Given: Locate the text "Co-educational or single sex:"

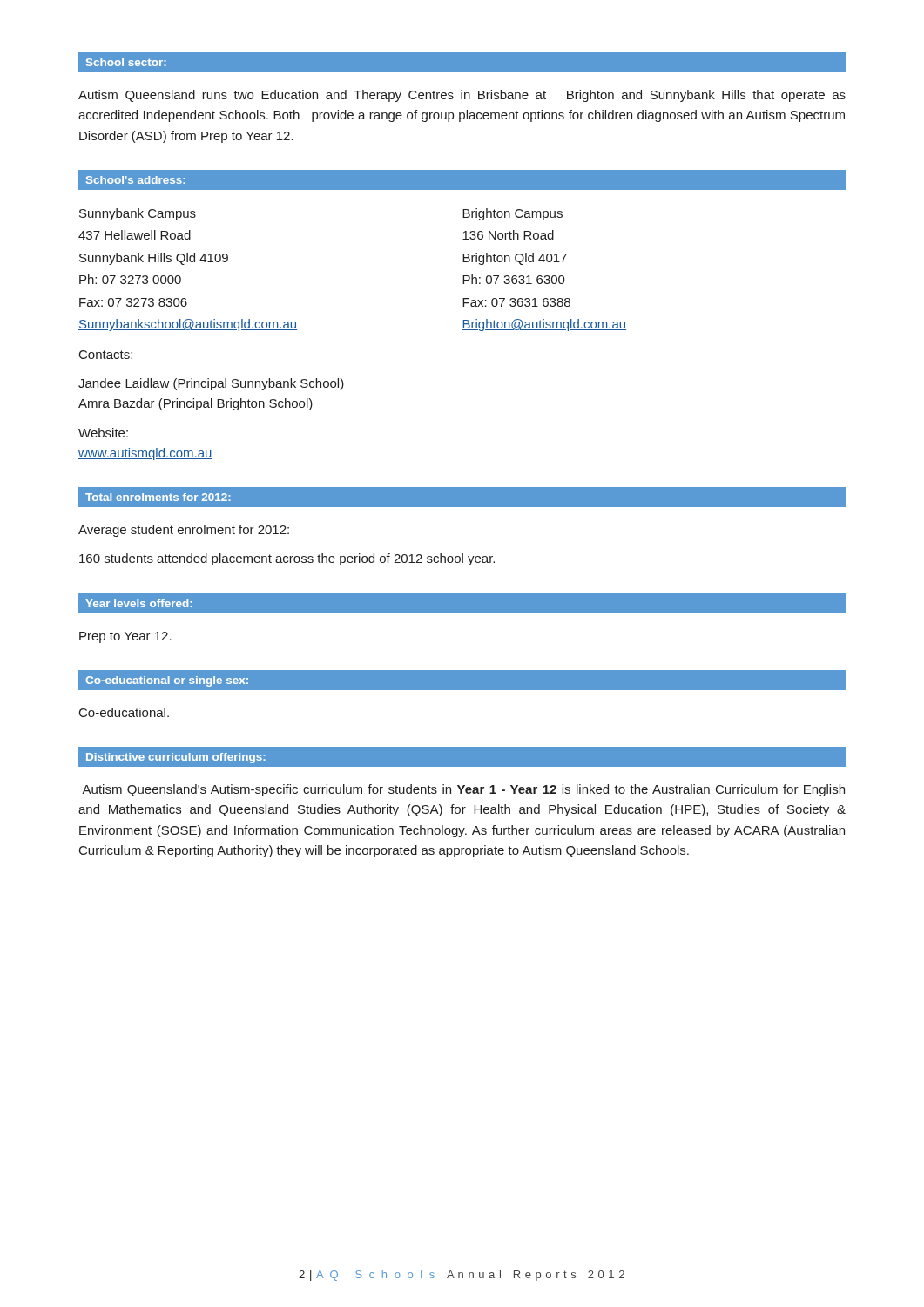Looking at the screenshot, I should [x=167, y=680].
